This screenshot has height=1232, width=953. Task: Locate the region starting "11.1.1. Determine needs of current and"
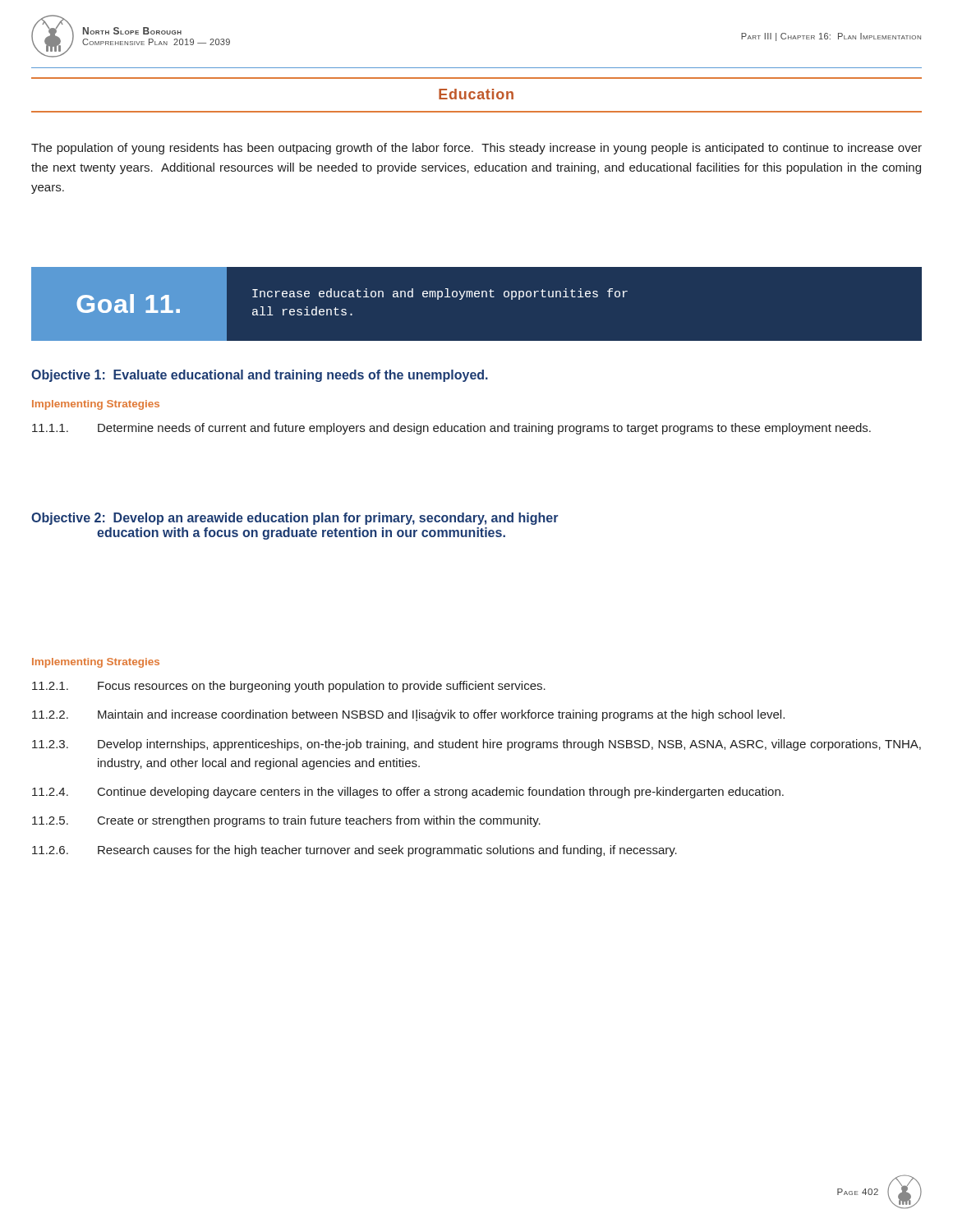[x=476, y=428]
